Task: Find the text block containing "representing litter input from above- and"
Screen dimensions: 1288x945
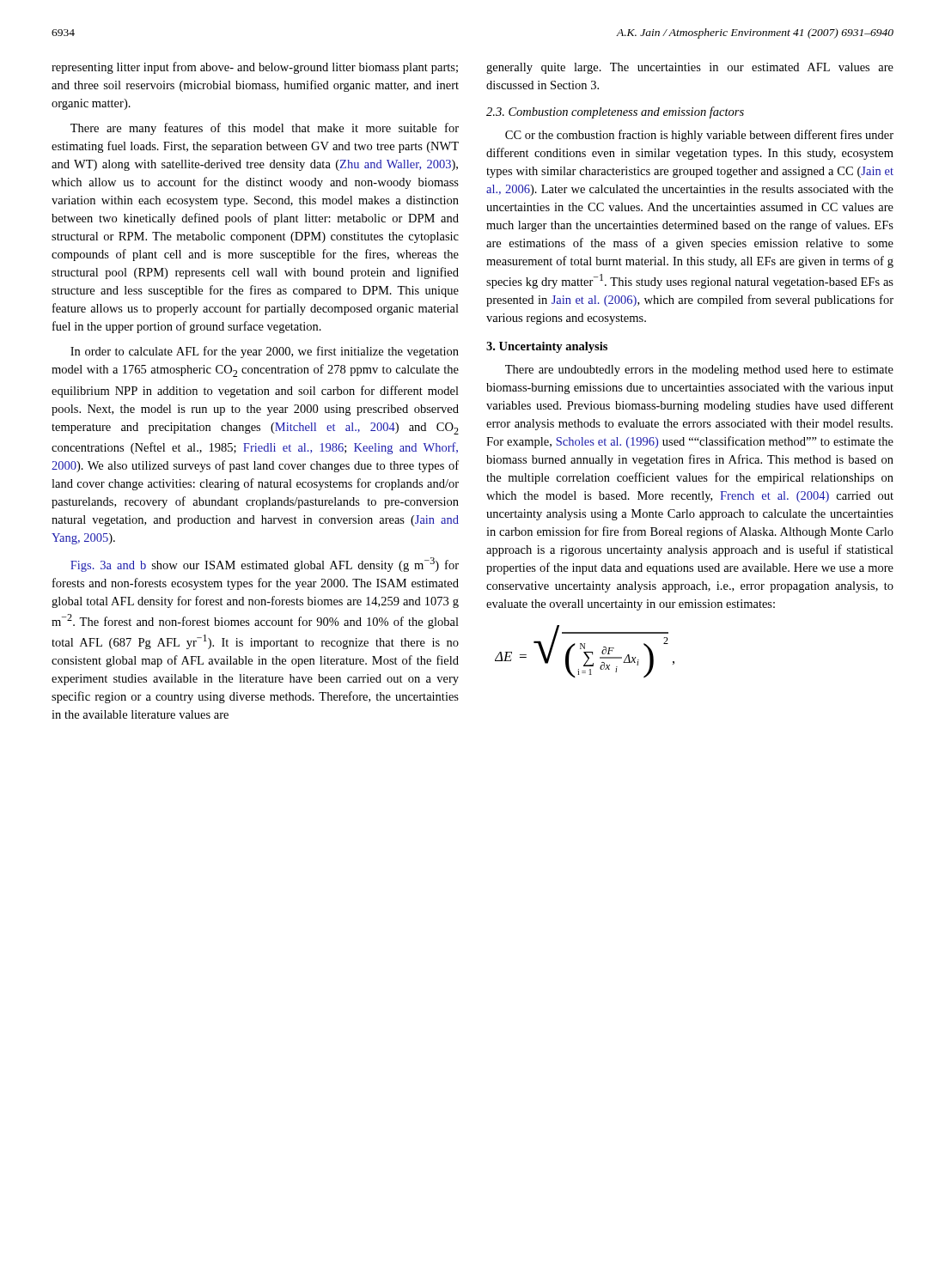Action: (255, 391)
